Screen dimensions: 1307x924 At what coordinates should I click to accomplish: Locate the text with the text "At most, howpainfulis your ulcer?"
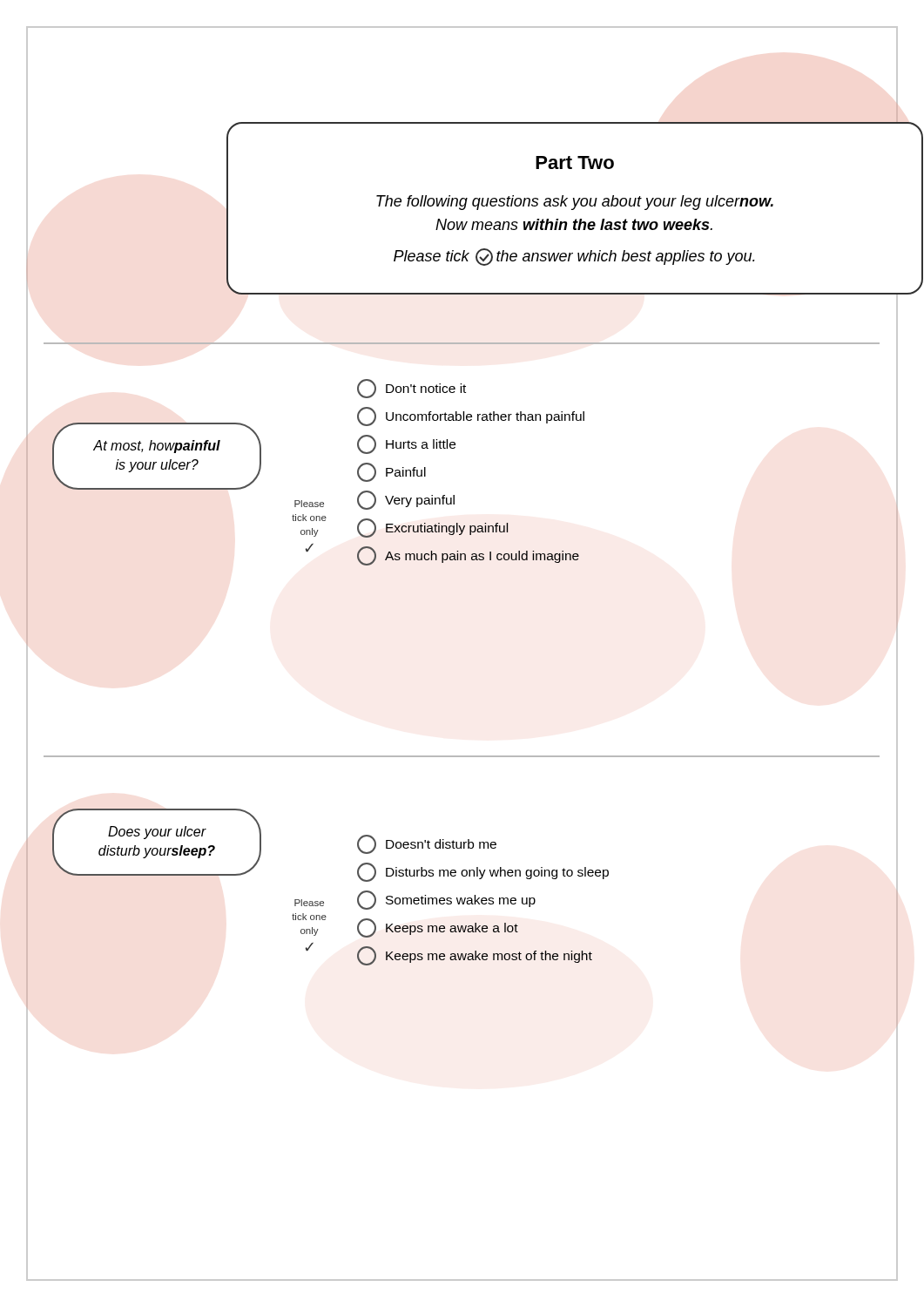[157, 456]
